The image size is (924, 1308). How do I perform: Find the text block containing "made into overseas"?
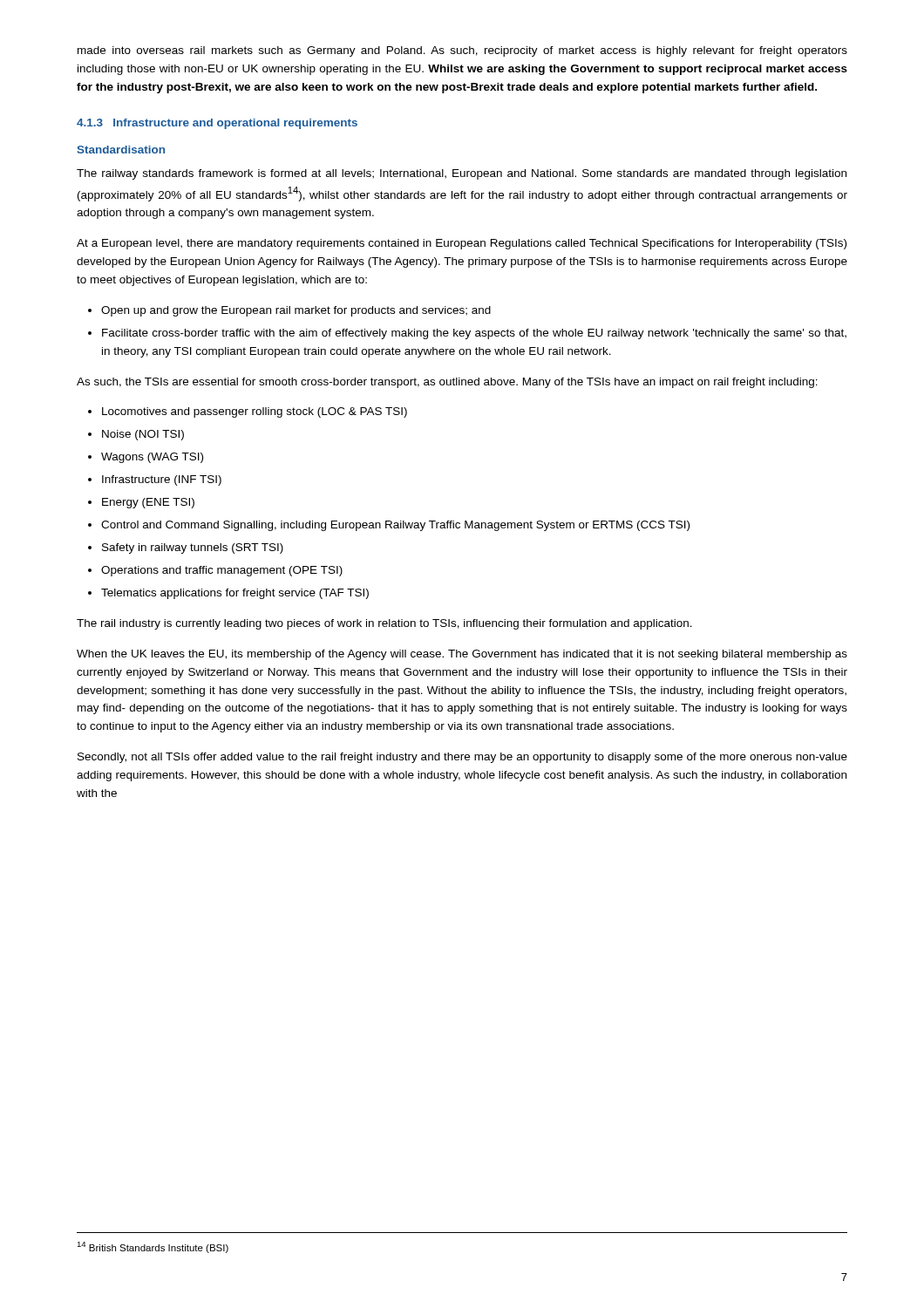point(462,68)
